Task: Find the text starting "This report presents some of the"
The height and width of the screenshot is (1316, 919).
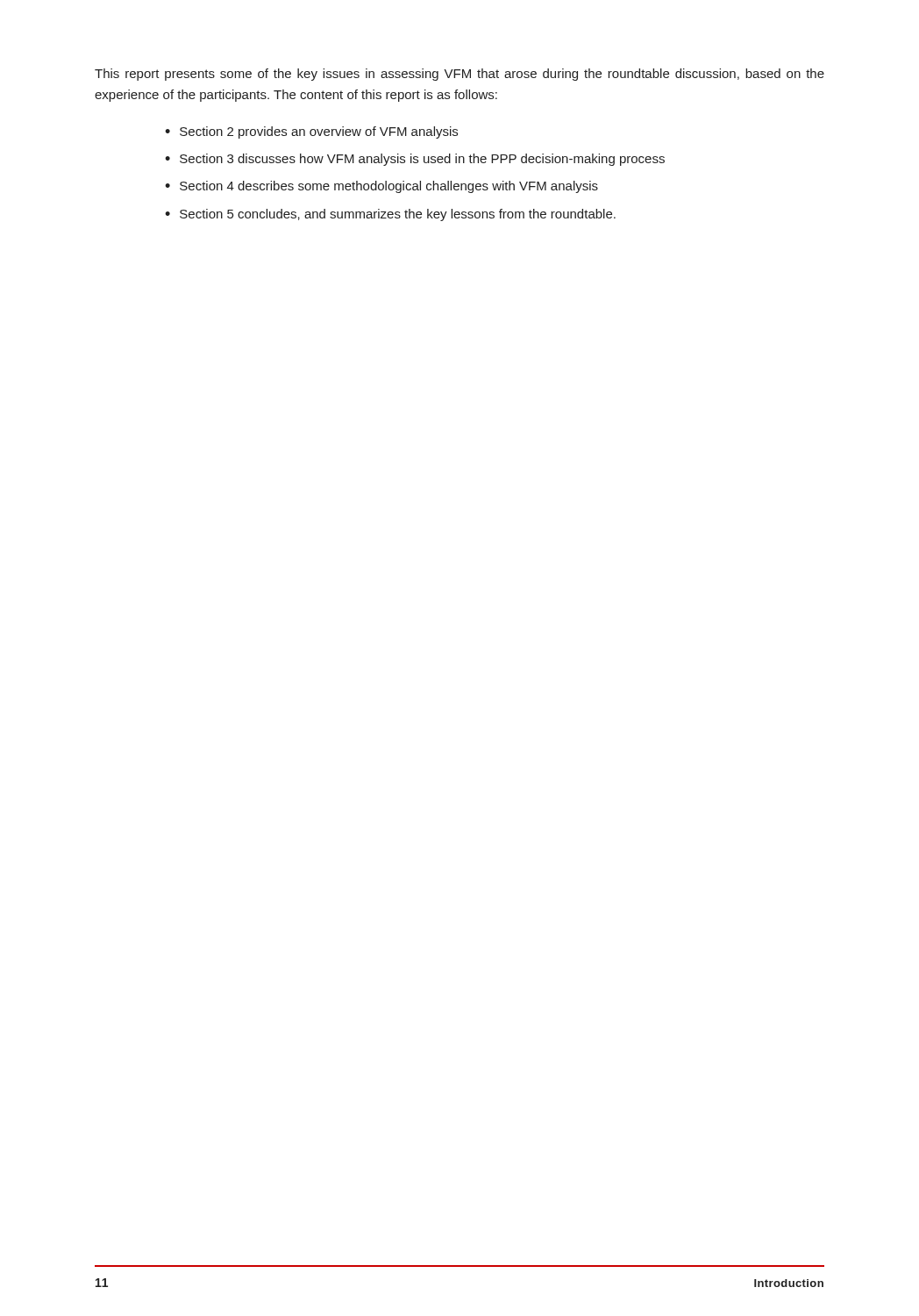Action: click(x=460, y=84)
